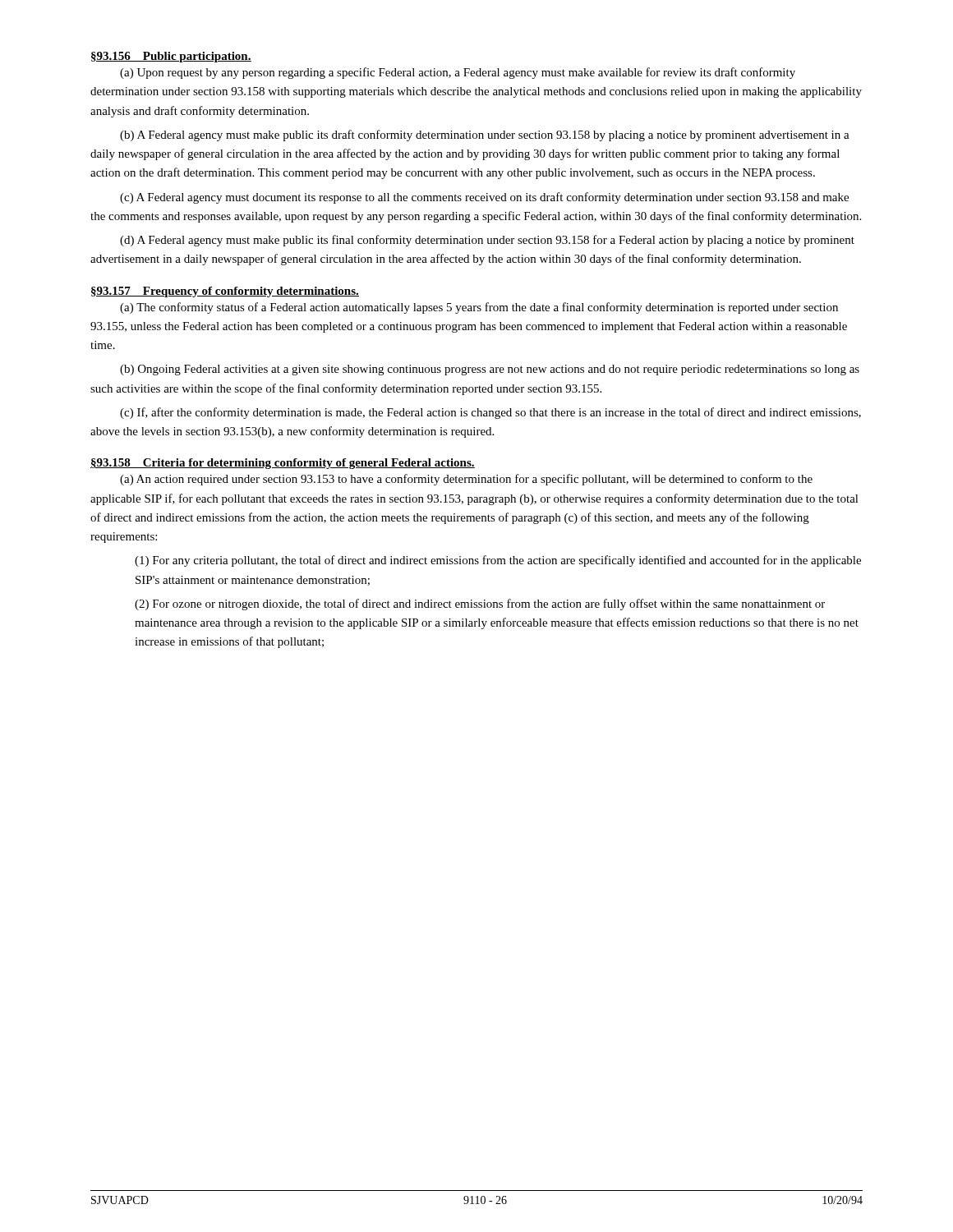Image resolution: width=953 pixels, height=1232 pixels.
Task: Select the passage starting "(a) Upon request by any"
Action: pos(476,91)
